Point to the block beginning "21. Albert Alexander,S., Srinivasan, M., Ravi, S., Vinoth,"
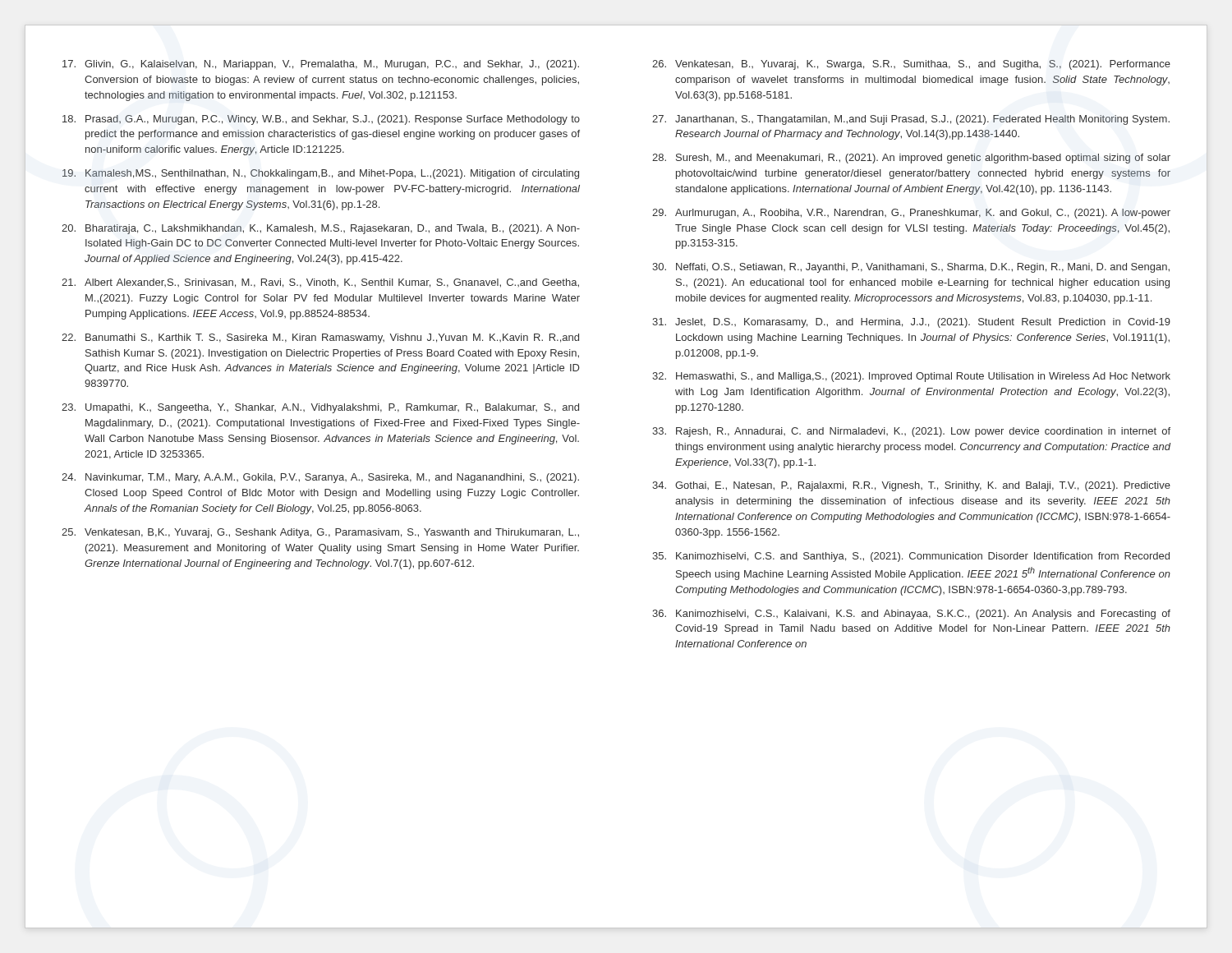The image size is (1232, 953). click(x=321, y=299)
